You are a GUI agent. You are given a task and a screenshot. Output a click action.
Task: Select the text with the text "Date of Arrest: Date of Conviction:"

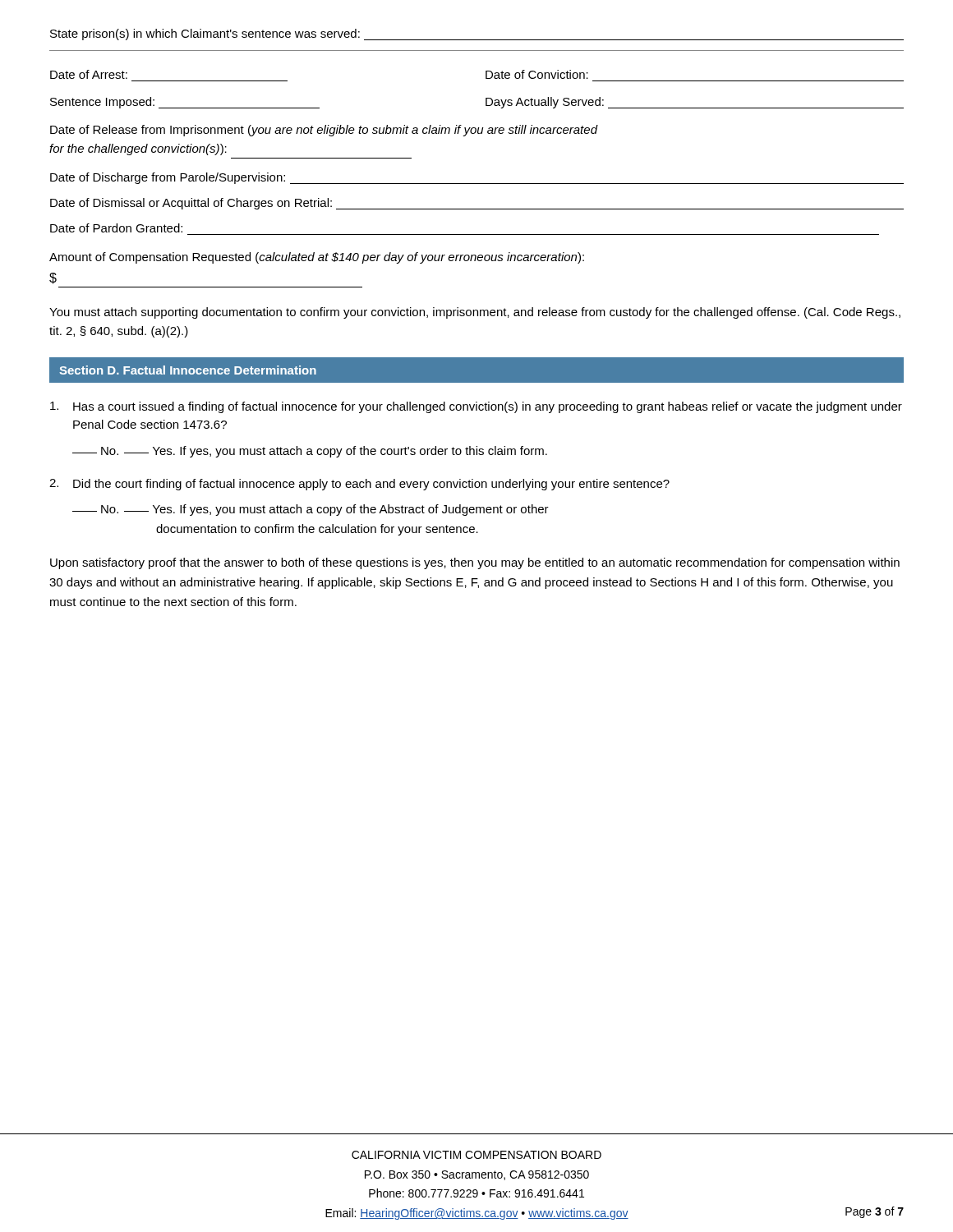click(x=476, y=73)
